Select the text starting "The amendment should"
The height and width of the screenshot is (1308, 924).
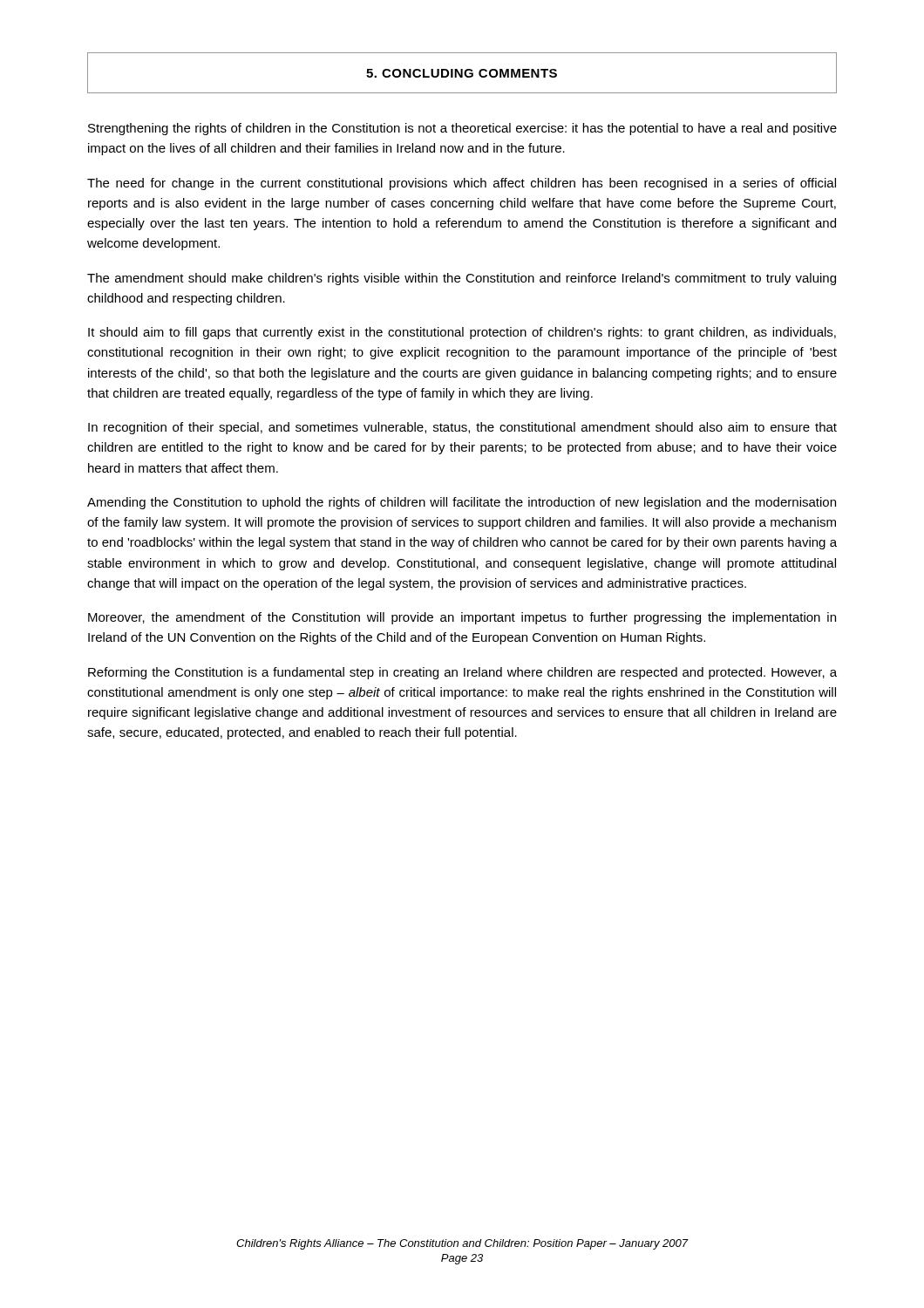[x=462, y=287]
